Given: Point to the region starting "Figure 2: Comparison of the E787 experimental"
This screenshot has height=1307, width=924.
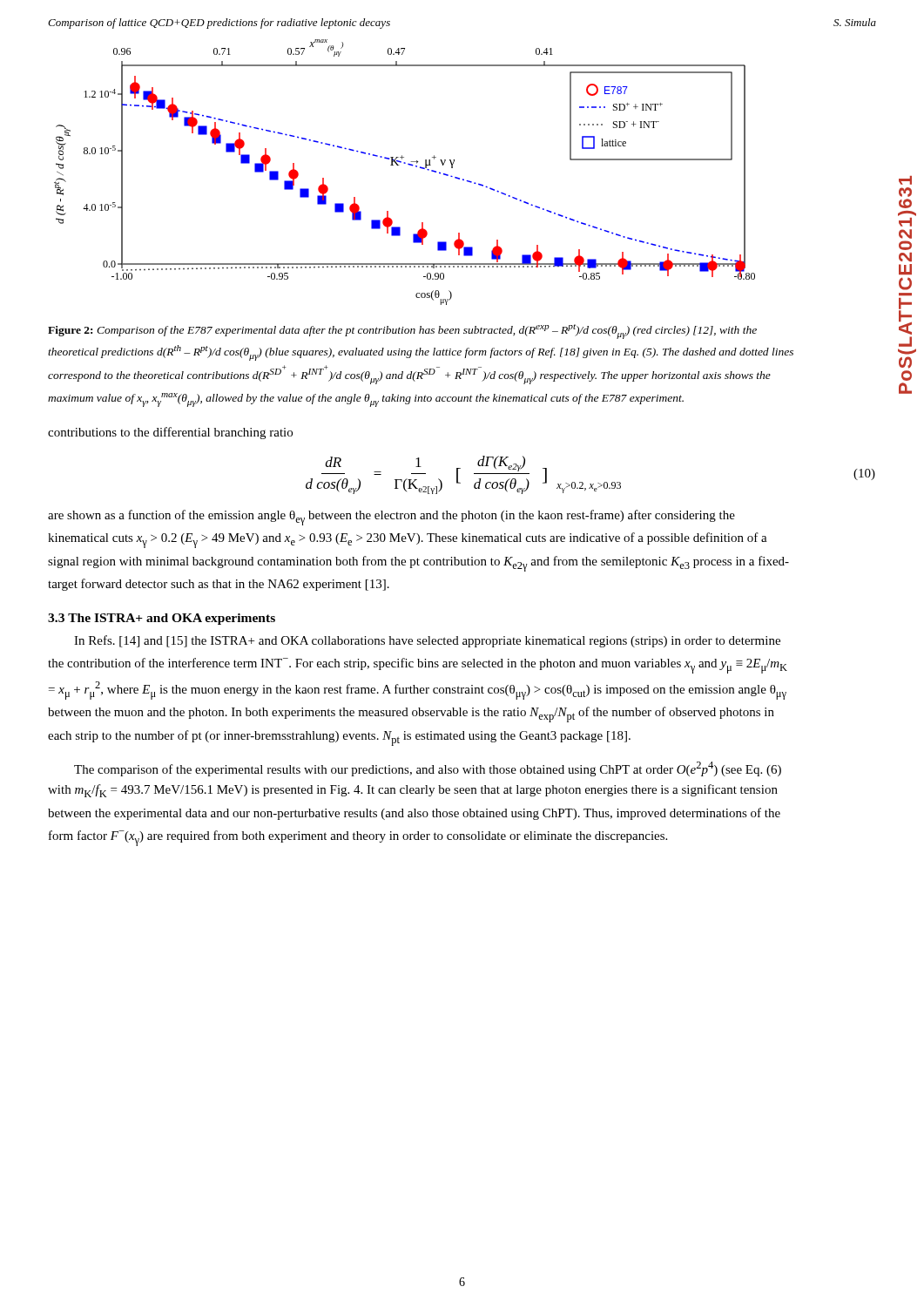Looking at the screenshot, I should pos(421,363).
